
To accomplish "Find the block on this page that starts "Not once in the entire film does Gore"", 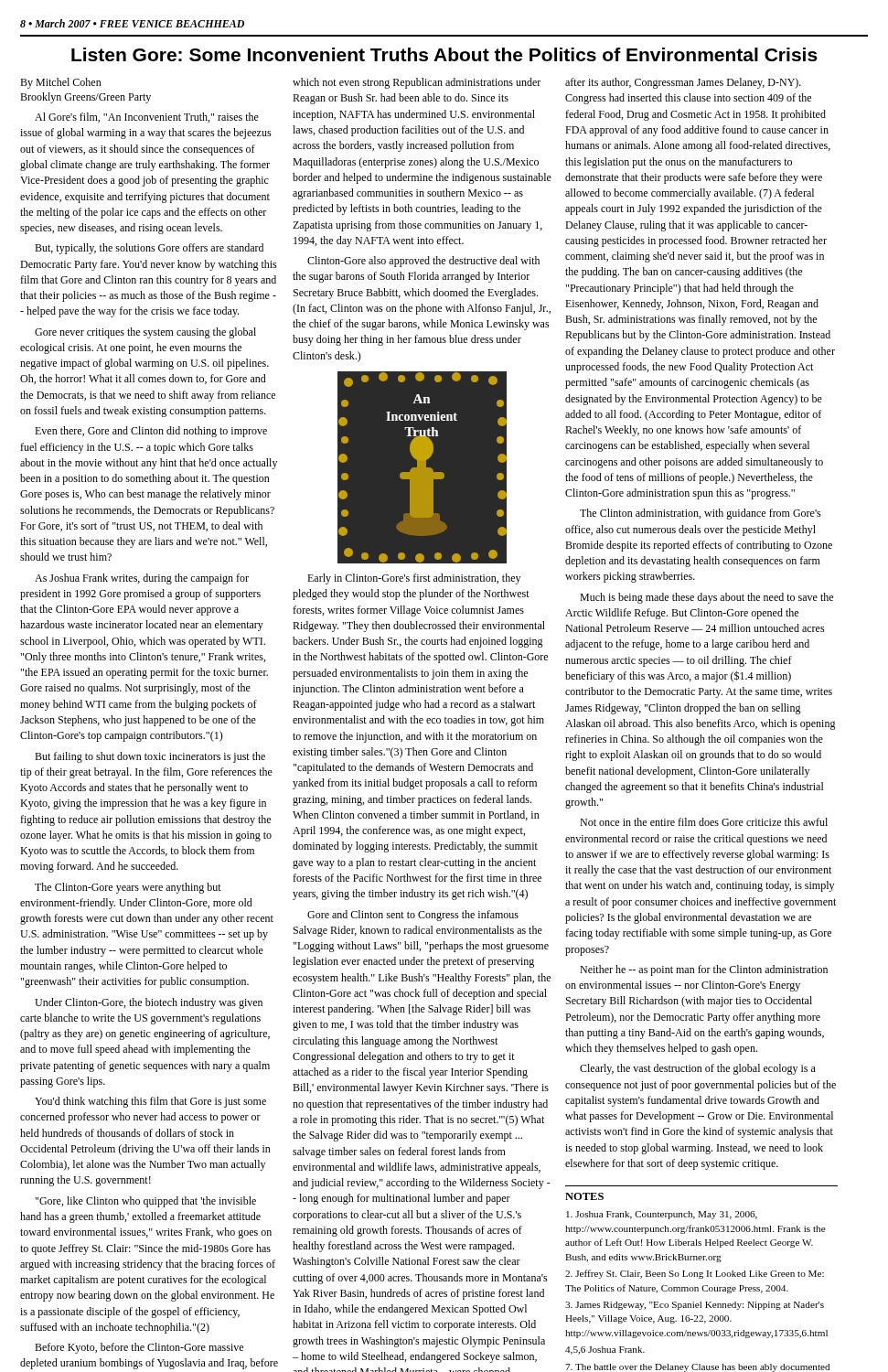I will coord(701,886).
